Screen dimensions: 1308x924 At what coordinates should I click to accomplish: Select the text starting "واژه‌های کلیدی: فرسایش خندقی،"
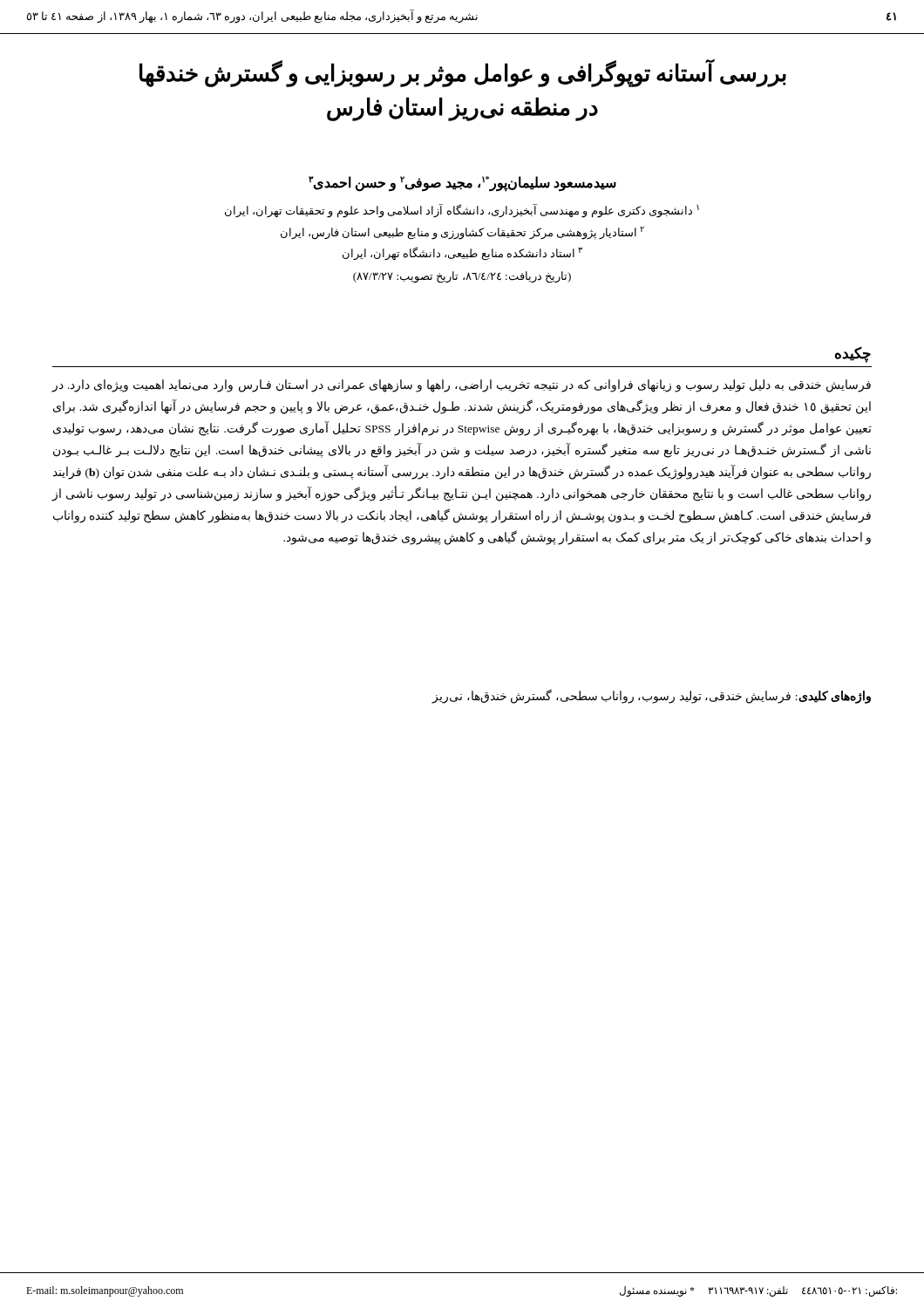click(x=652, y=696)
